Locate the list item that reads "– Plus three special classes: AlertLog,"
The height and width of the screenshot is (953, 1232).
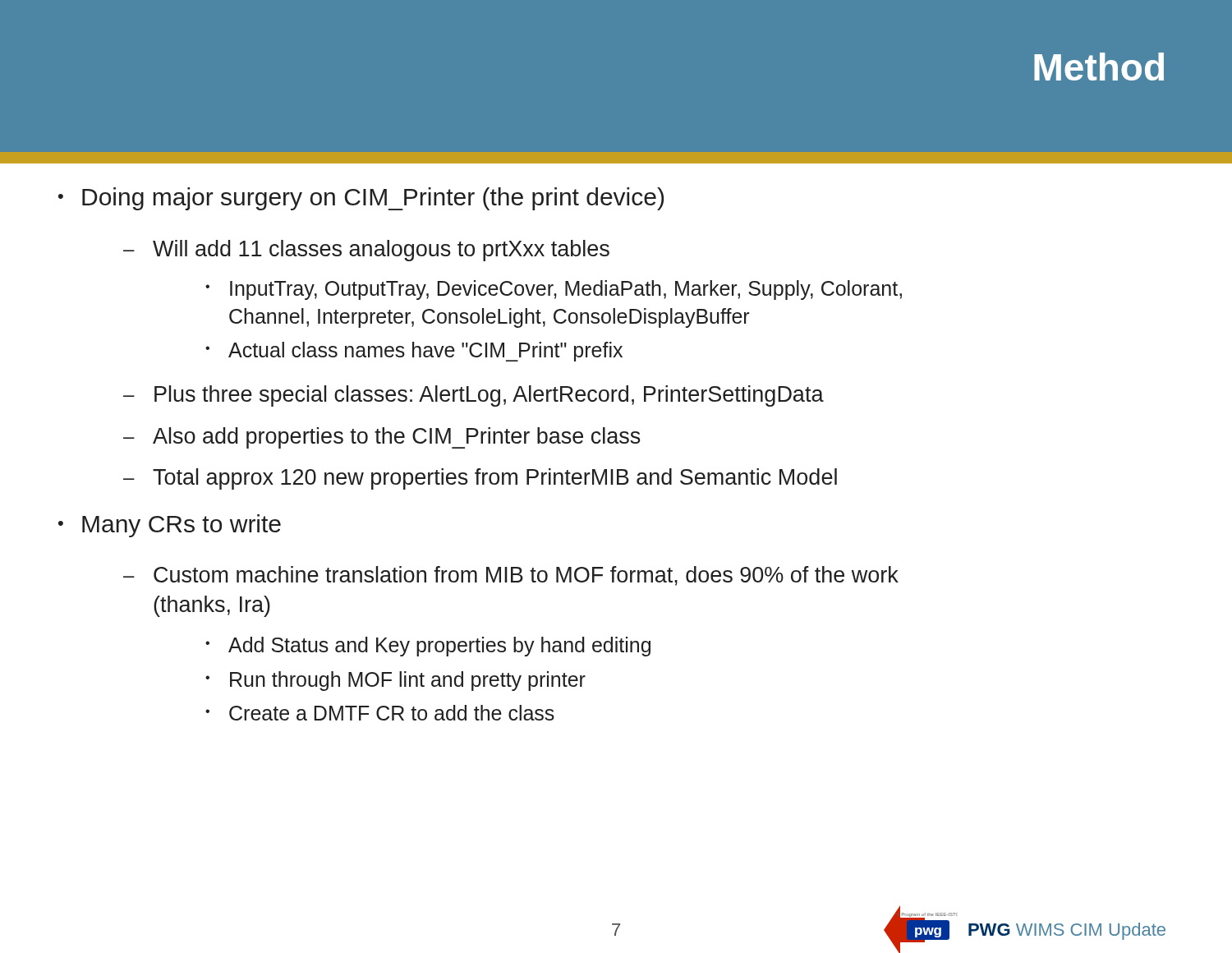click(653, 395)
